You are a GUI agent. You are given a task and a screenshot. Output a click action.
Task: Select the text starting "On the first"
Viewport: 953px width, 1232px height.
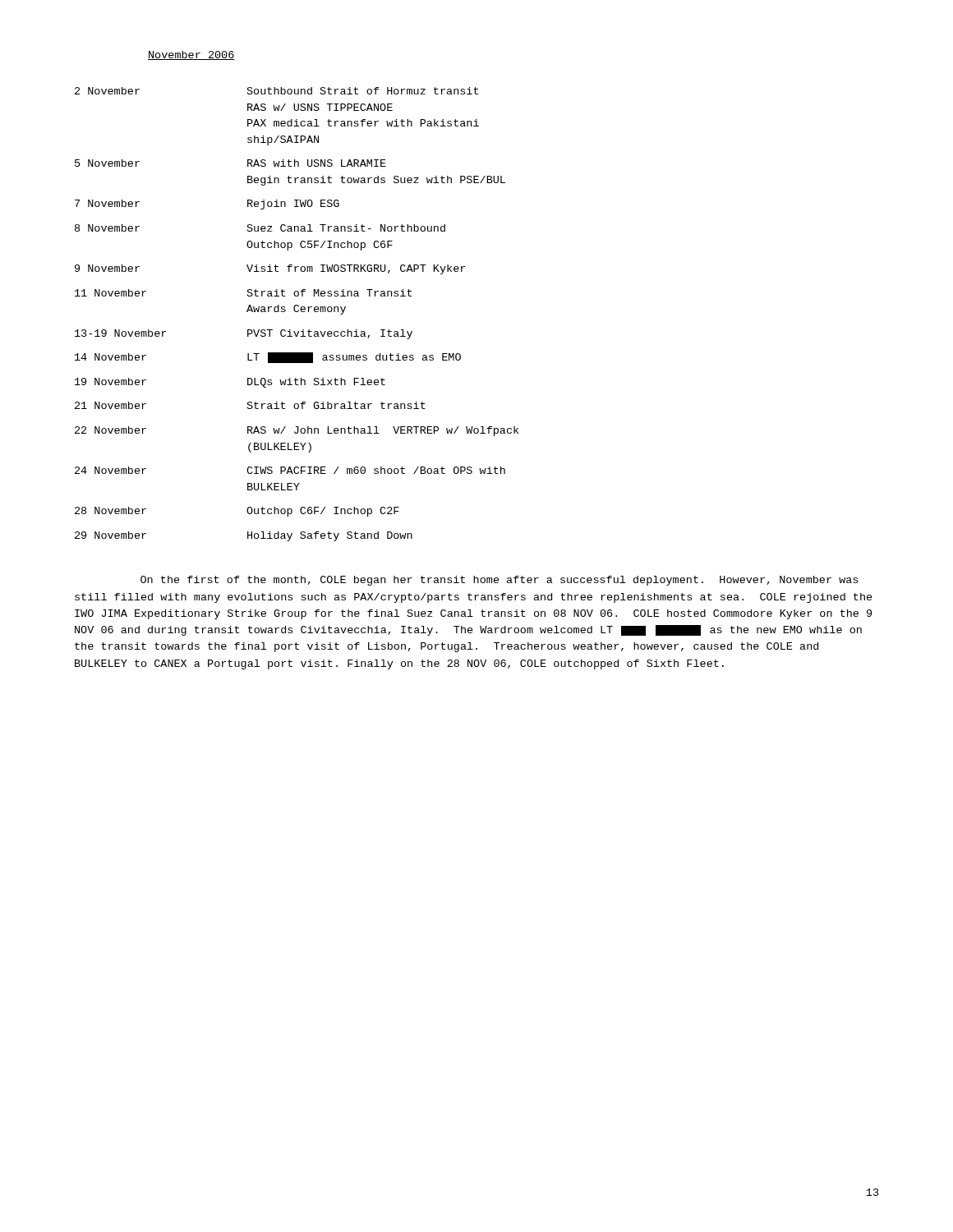pyautogui.click(x=476, y=623)
